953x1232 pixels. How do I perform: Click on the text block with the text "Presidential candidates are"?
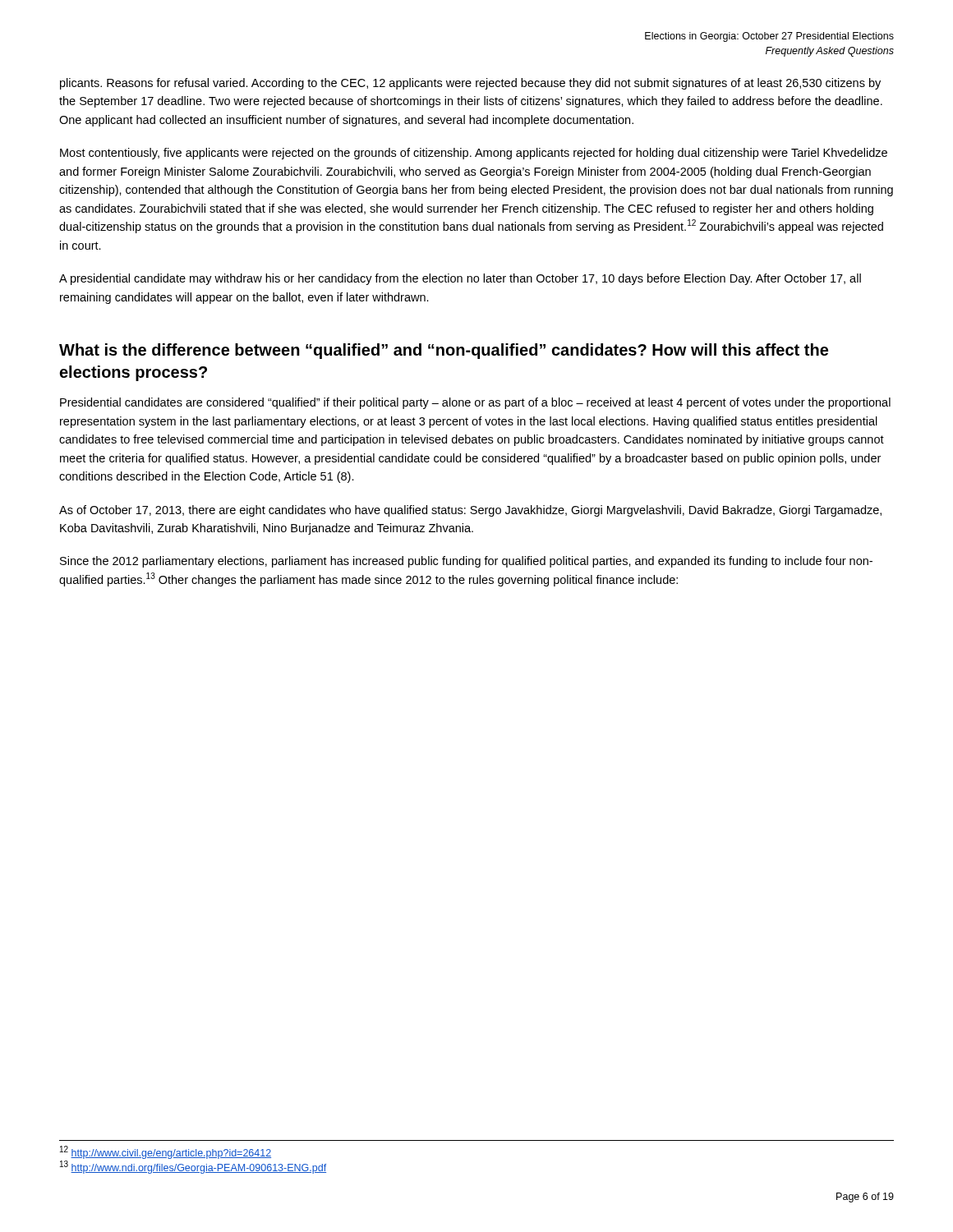[475, 439]
